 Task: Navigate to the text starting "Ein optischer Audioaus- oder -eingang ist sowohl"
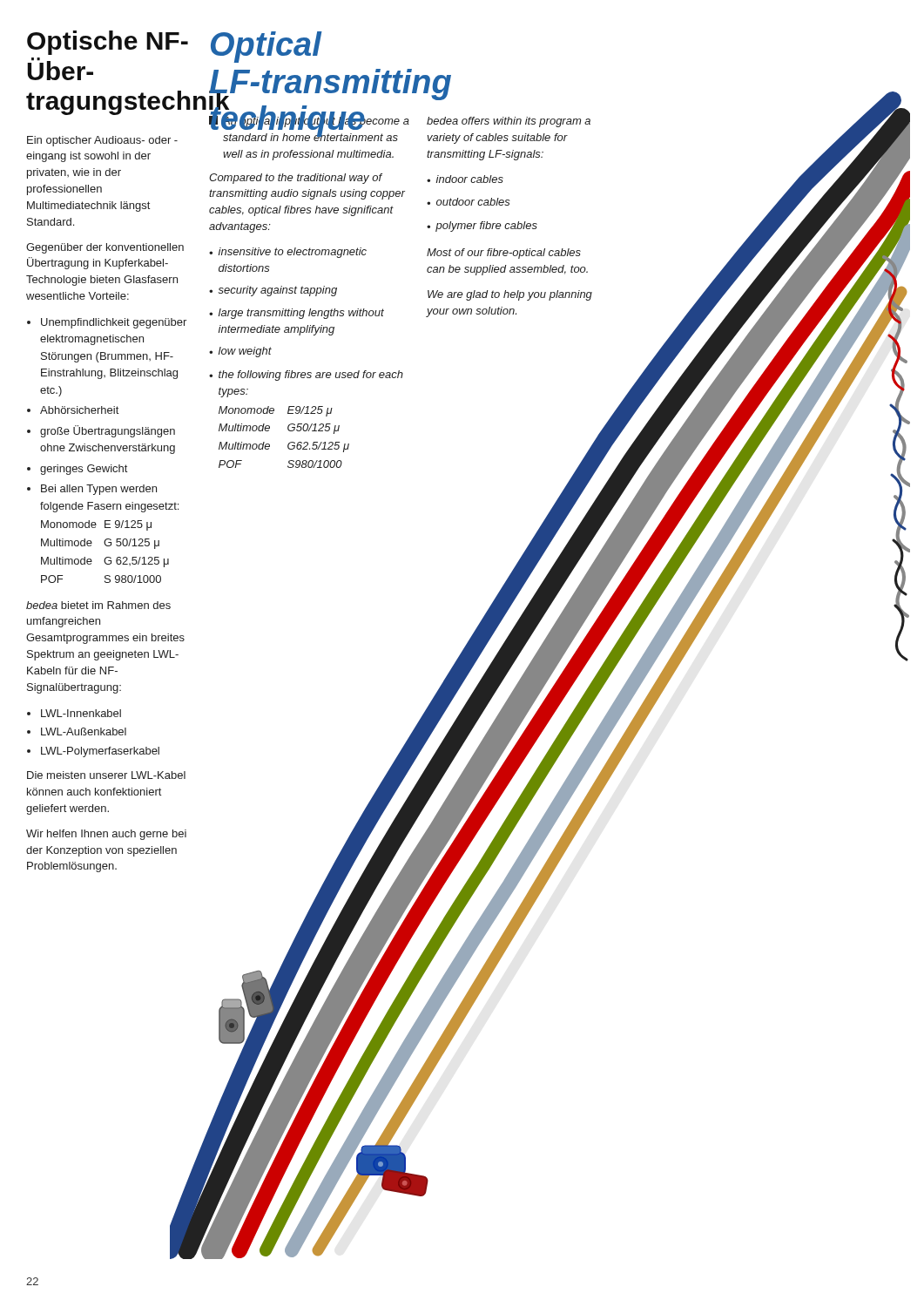tap(111, 181)
